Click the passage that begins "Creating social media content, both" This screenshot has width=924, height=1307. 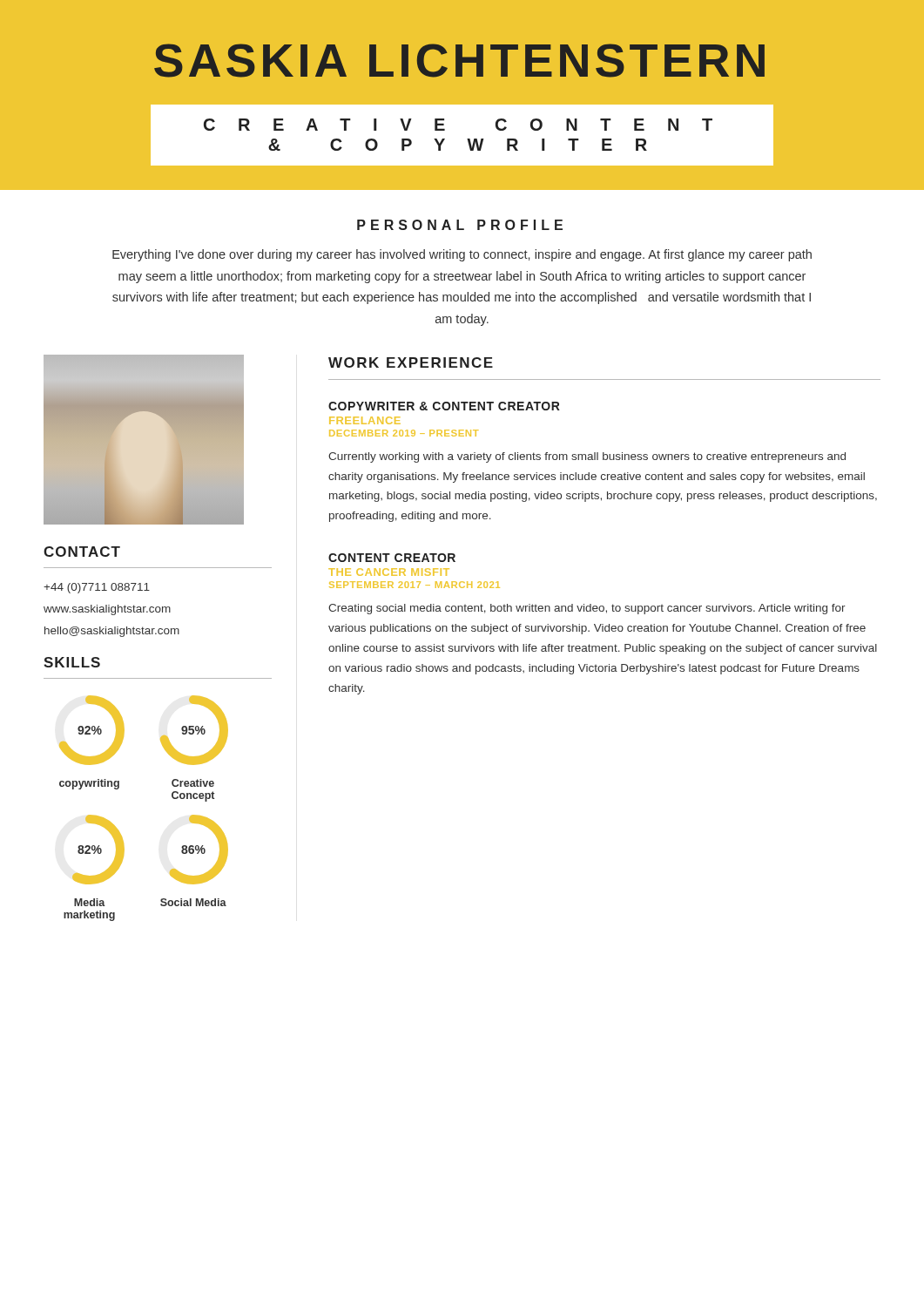[x=603, y=648]
